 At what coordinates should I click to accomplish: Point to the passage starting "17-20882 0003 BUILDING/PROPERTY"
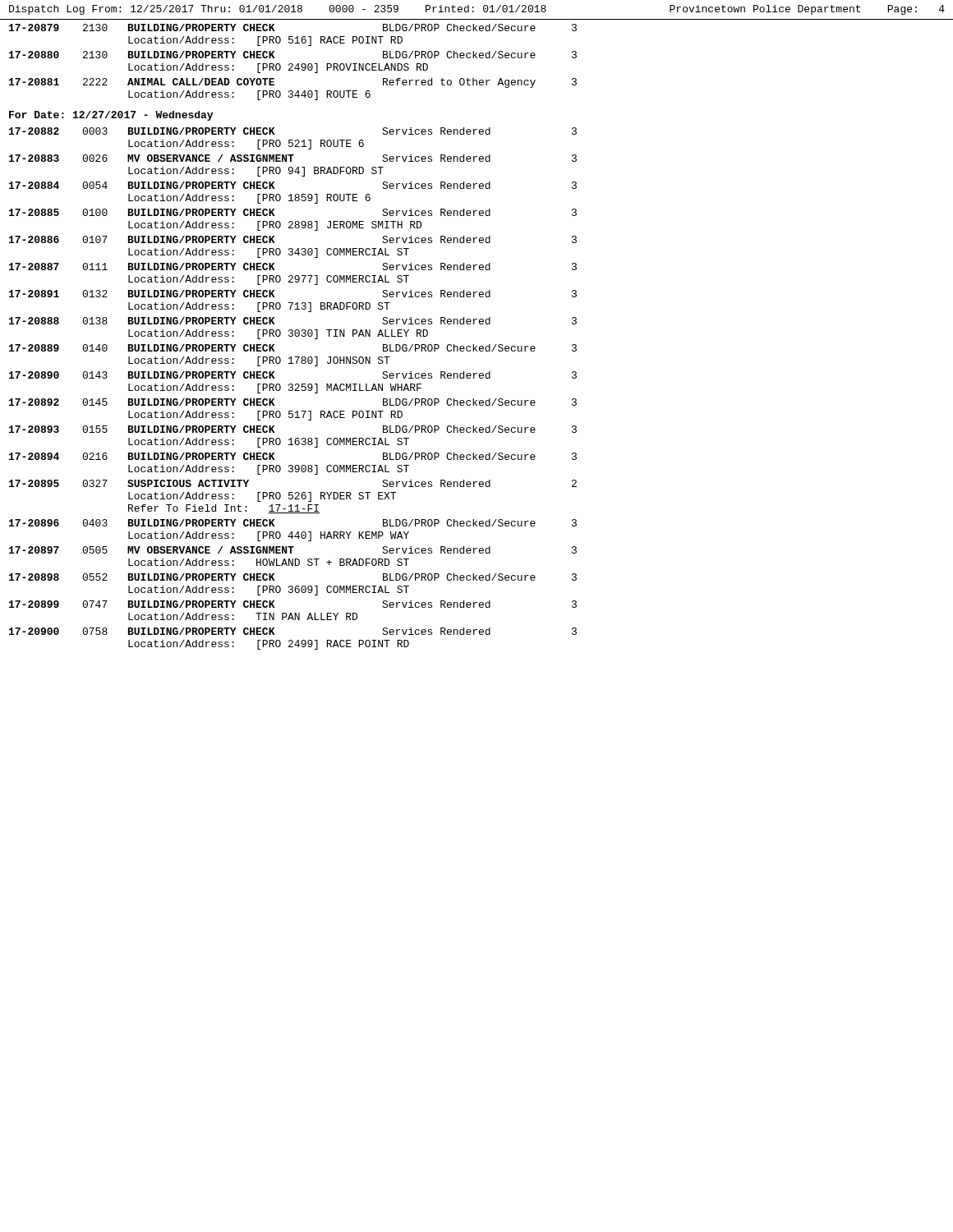coord(476,138)
